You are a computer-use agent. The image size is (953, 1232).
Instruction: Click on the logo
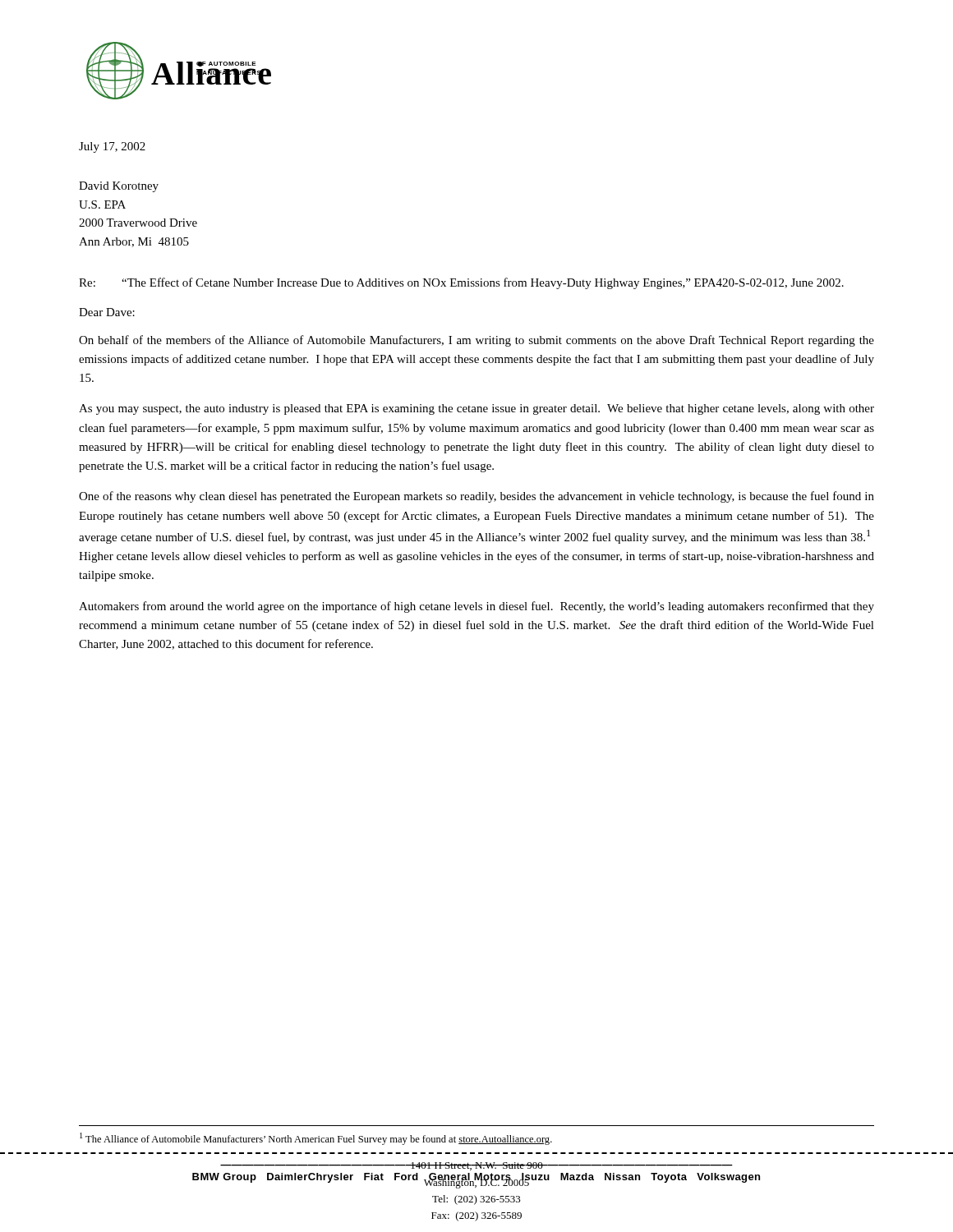tap(476, 78)
